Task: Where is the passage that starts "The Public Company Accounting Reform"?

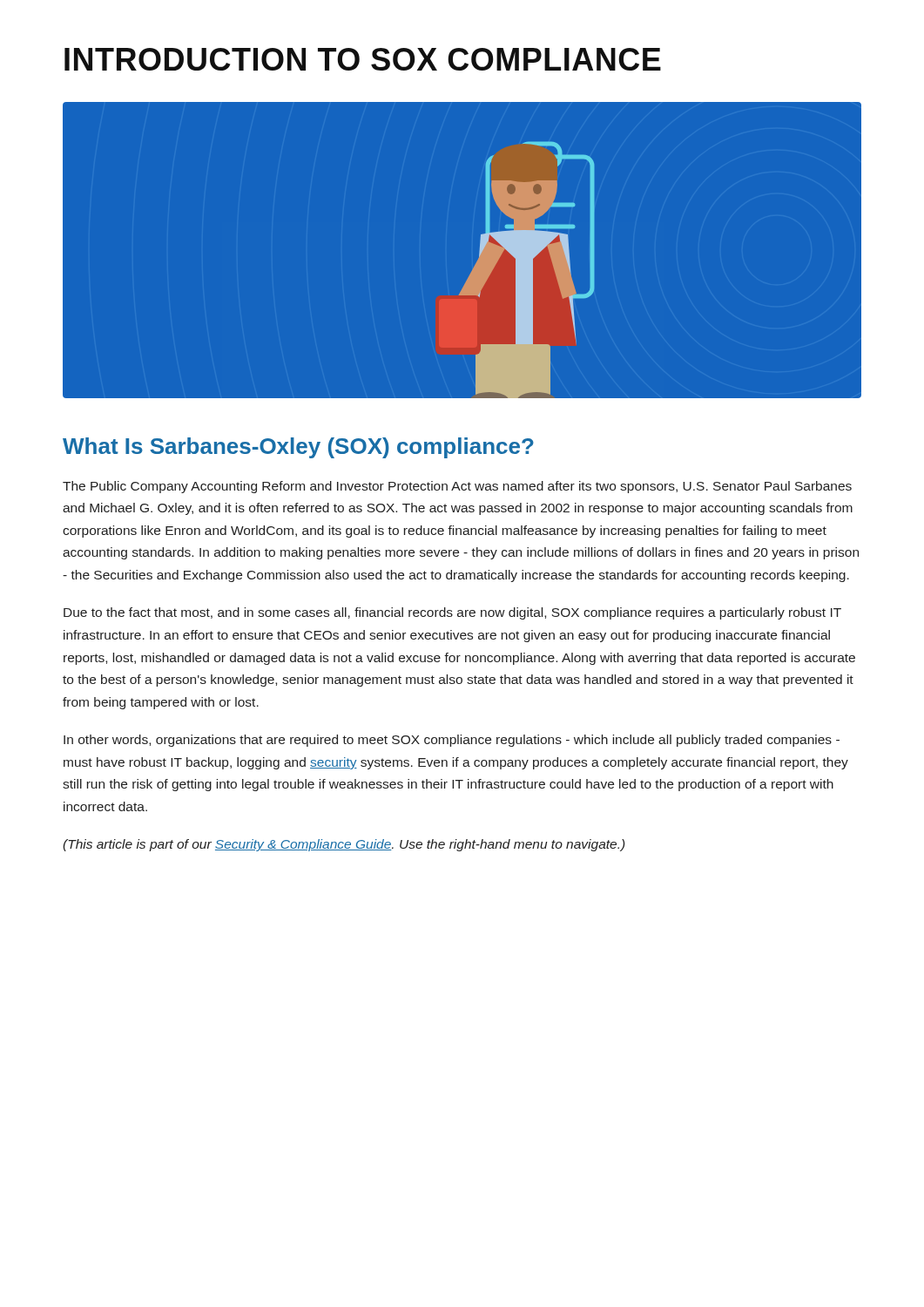Action: tap(461, 530)
